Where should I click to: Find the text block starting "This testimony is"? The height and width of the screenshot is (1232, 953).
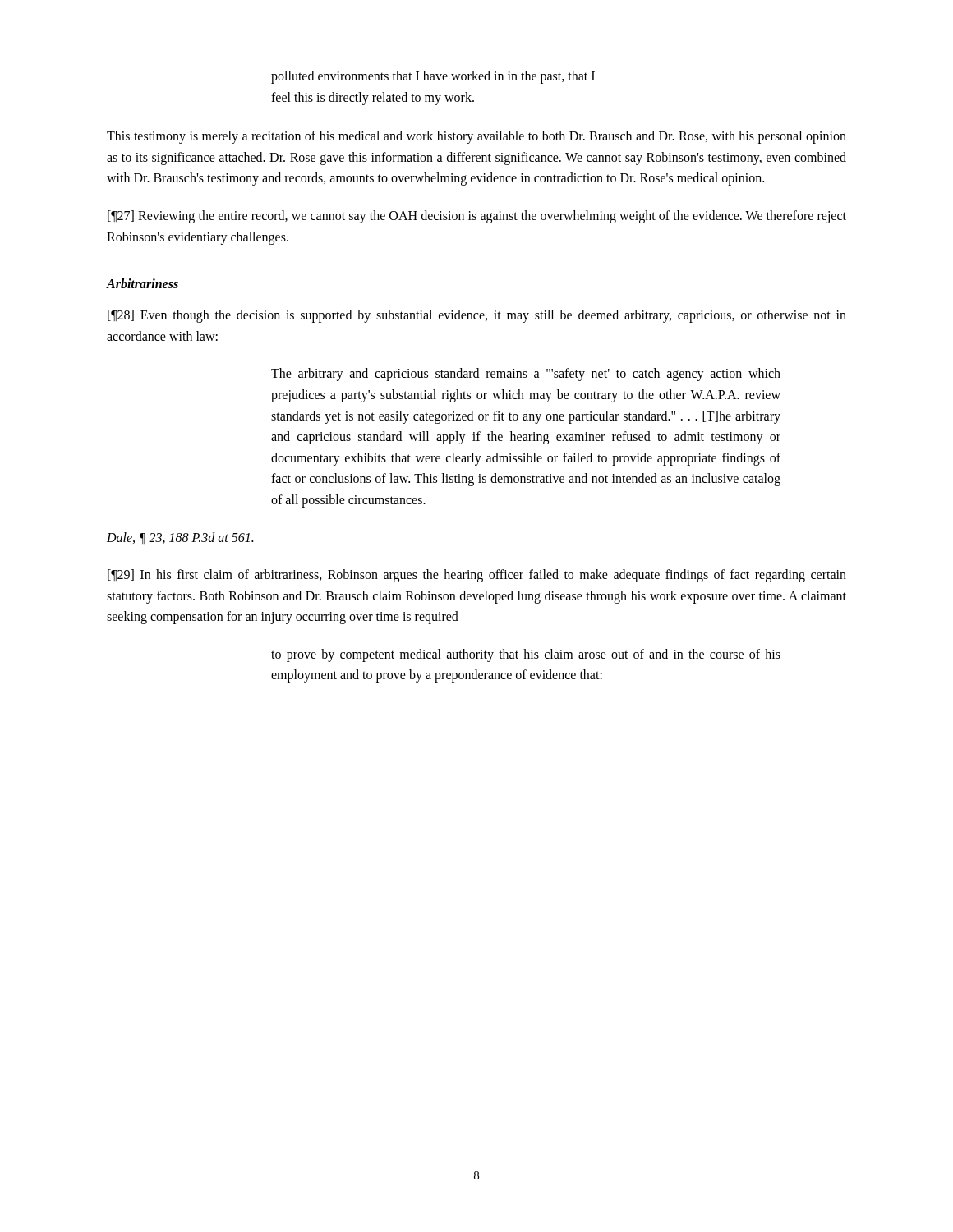pyautogui.click(x=476, y=157)
